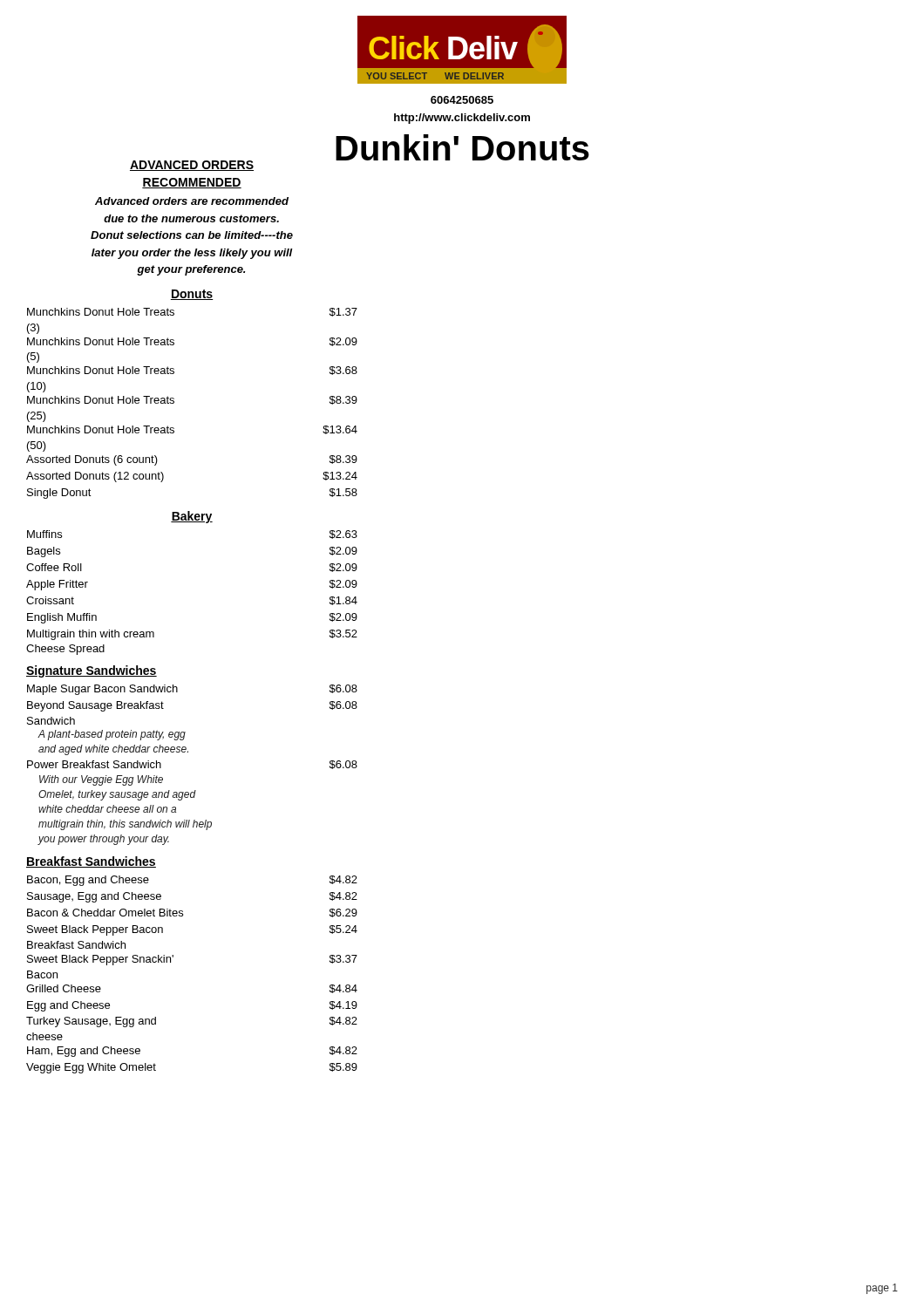Screen dimensions: 1308x924
Task: Select the list item that says "Muffins $2.63"
Action: (x=46, y=534)
